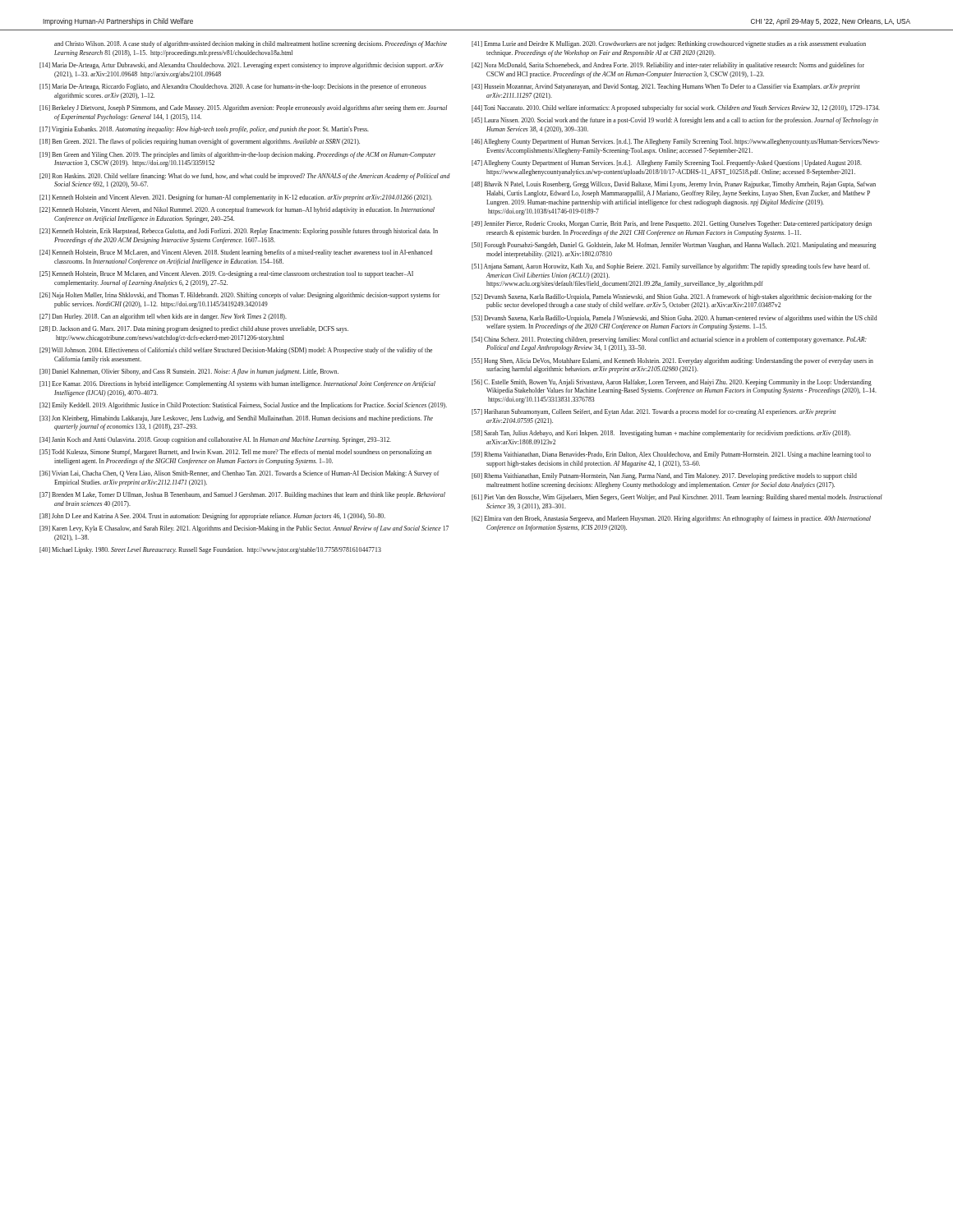This screenshot has width=953, height=1232.
Task: Find the block on this page that starts "[50] Forough Poursabzi-Sangdeh, Daniel"
Action: tap(674, 249)
